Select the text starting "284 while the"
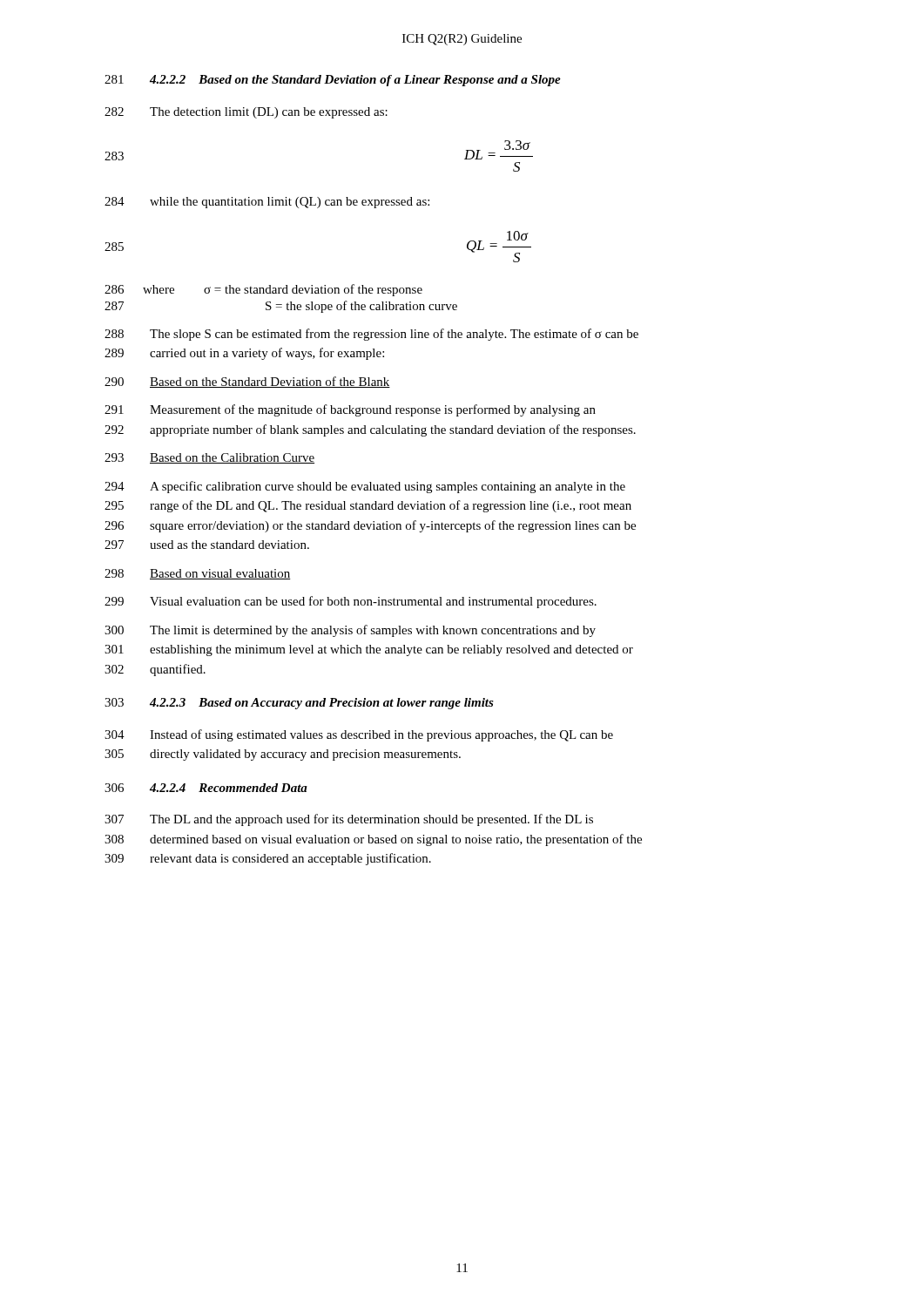Screen dimensions: 1307x924 click(x=267, y=203)
